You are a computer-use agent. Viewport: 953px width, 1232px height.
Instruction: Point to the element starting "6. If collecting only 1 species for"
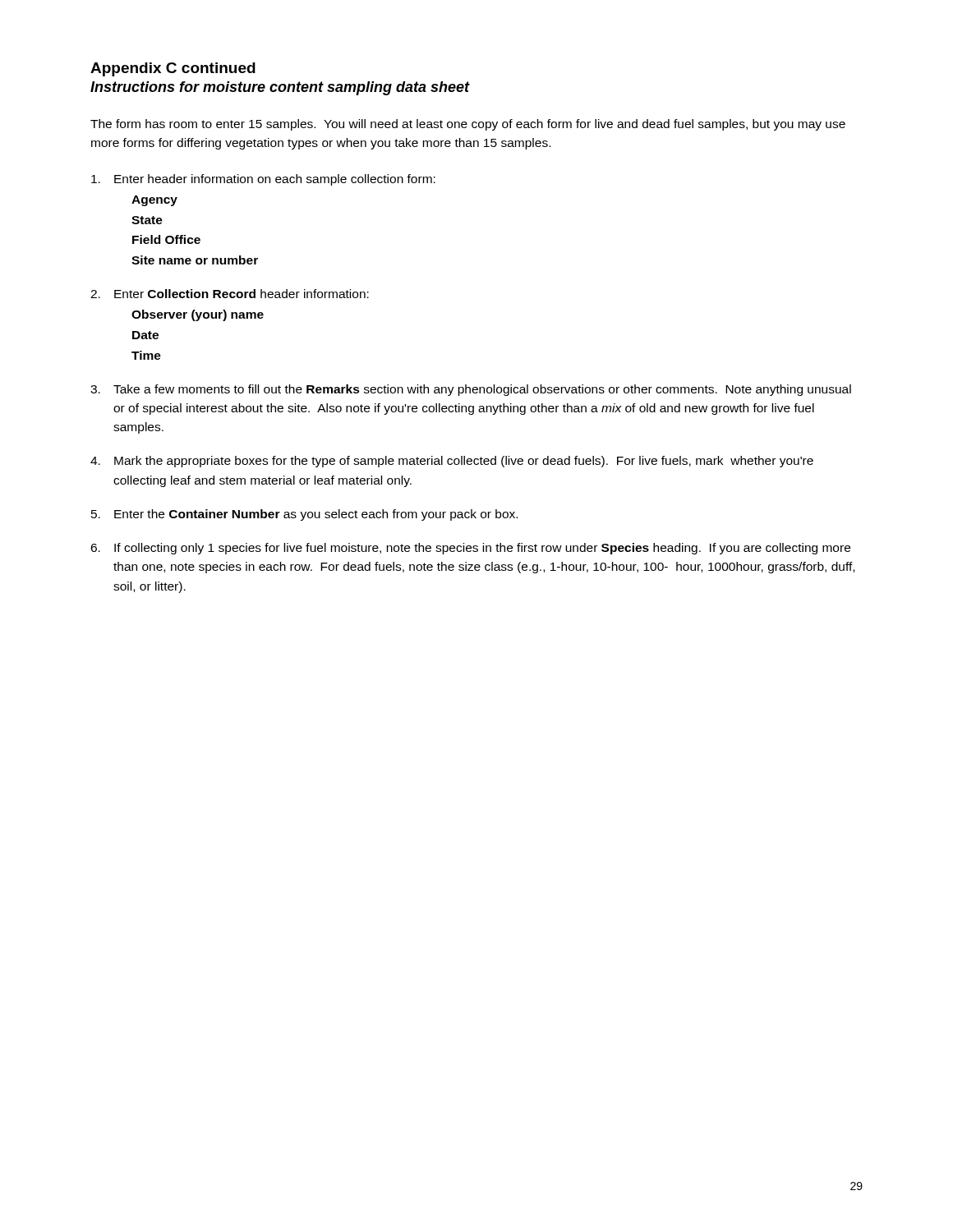(x=476, y=567)
